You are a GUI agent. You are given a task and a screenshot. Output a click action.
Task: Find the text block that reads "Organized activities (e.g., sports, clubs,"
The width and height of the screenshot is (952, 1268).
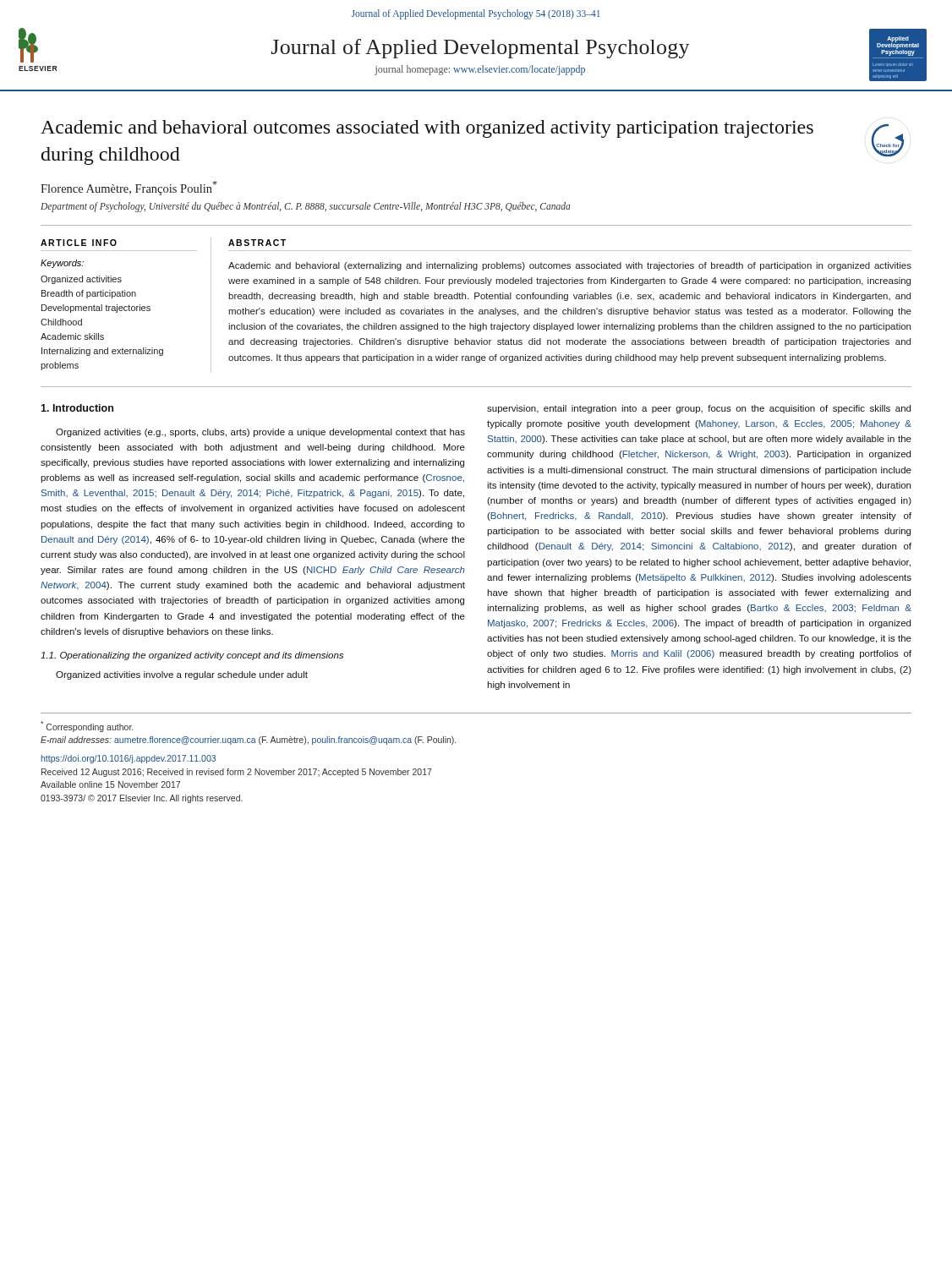[253, 532]
